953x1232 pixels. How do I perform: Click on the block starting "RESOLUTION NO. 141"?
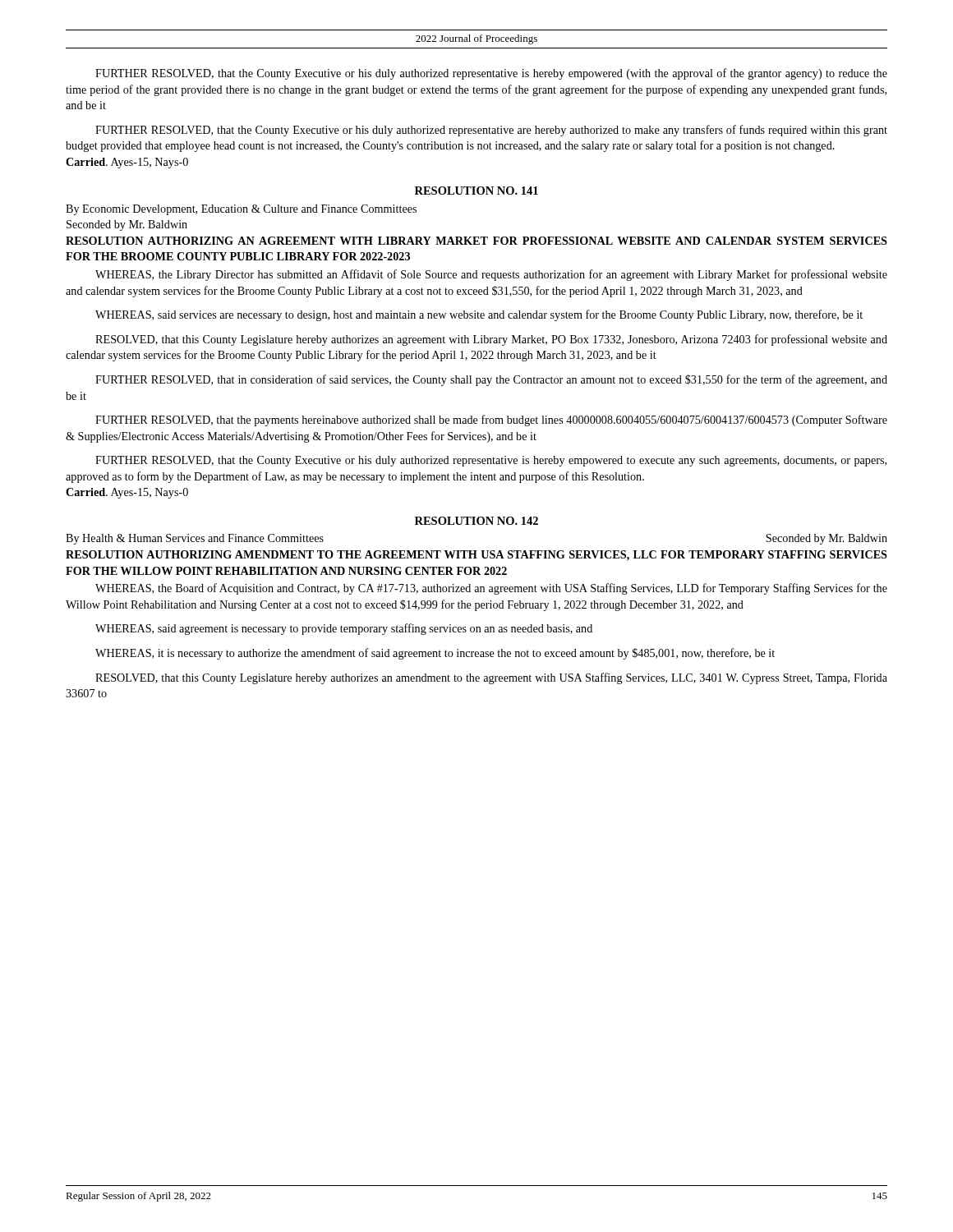[x=476, y=190]
